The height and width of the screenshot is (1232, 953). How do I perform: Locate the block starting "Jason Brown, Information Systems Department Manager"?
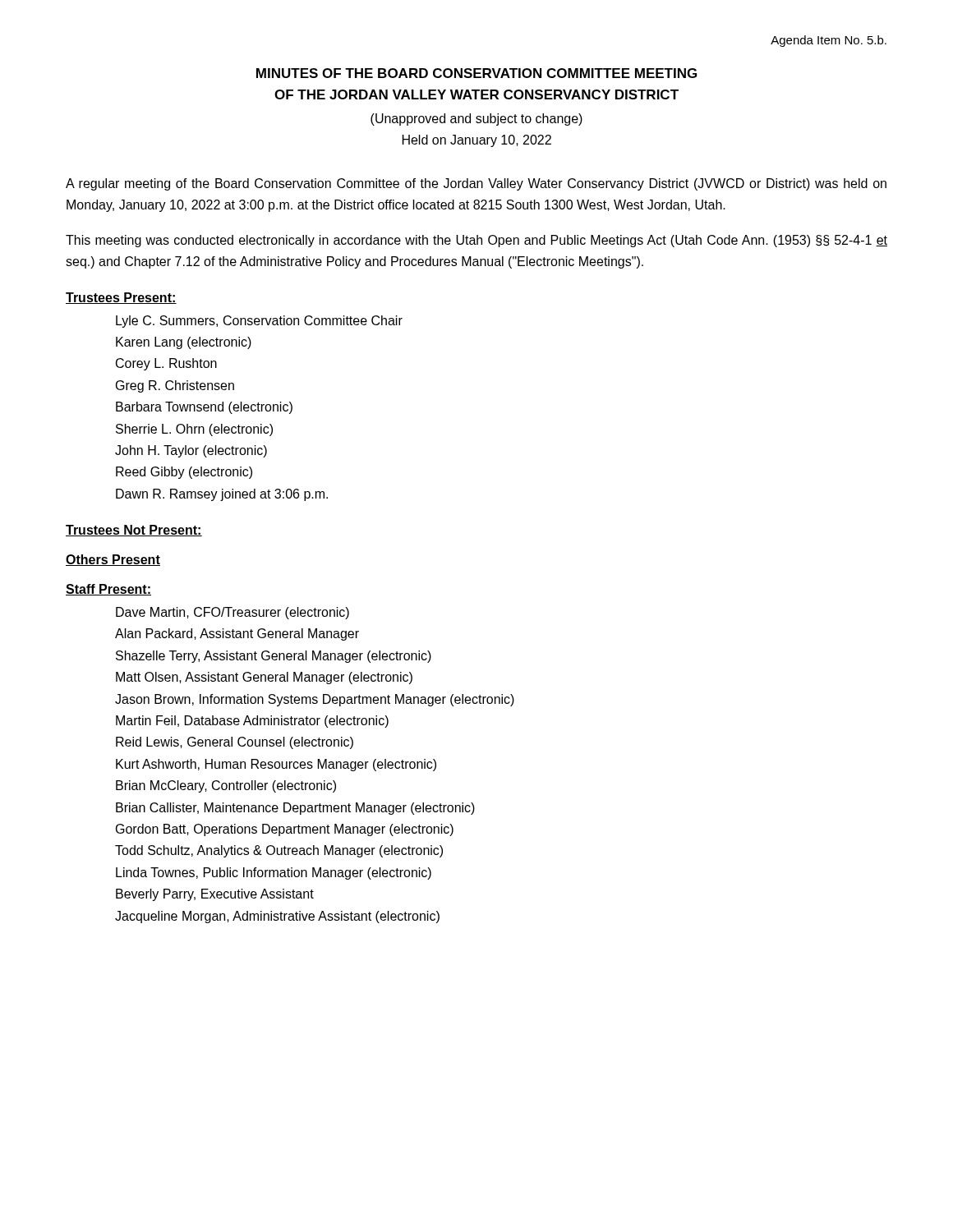[315, 699]
